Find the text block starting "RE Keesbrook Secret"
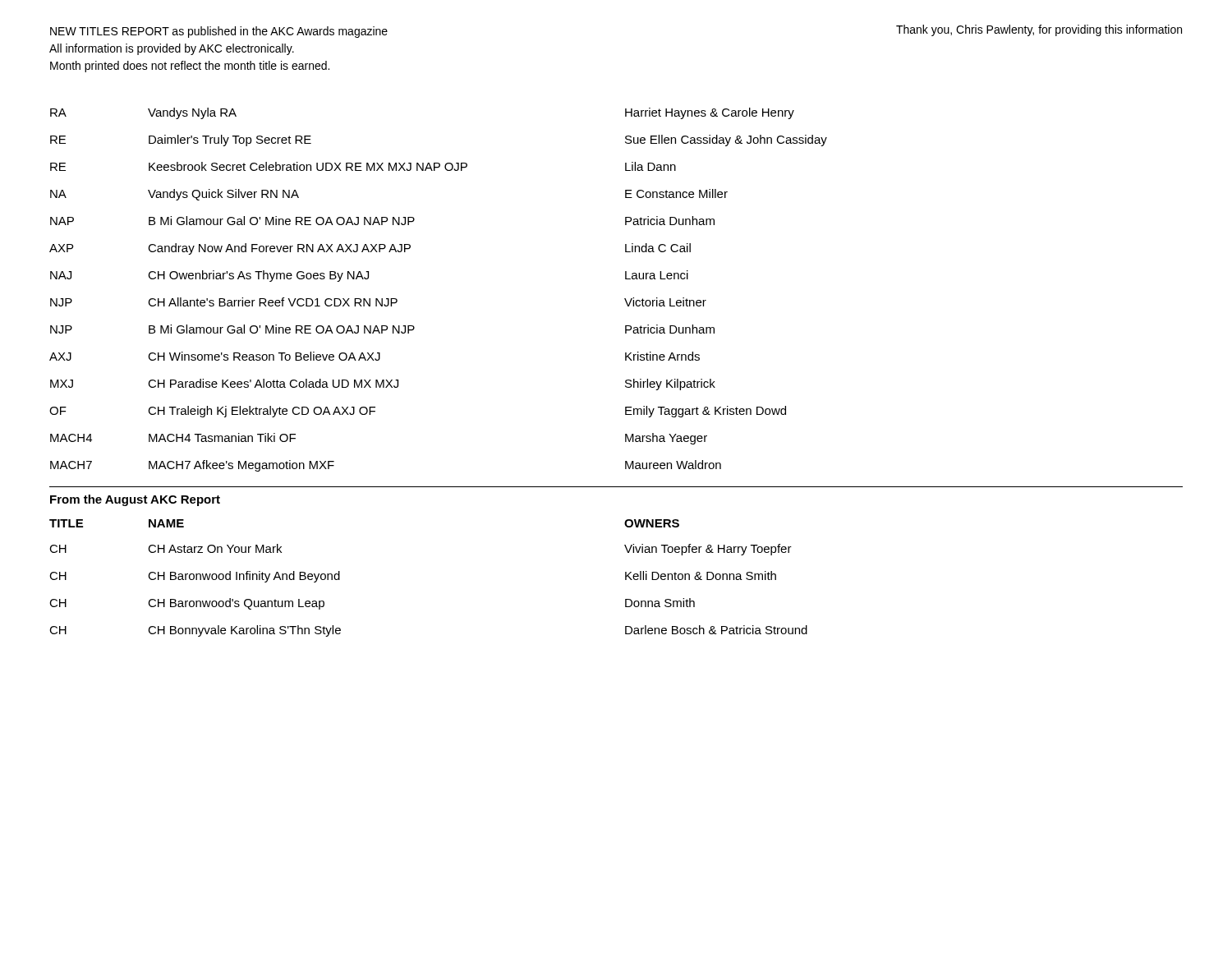This screenshot has width=1232, height=953. coord(616,166)
